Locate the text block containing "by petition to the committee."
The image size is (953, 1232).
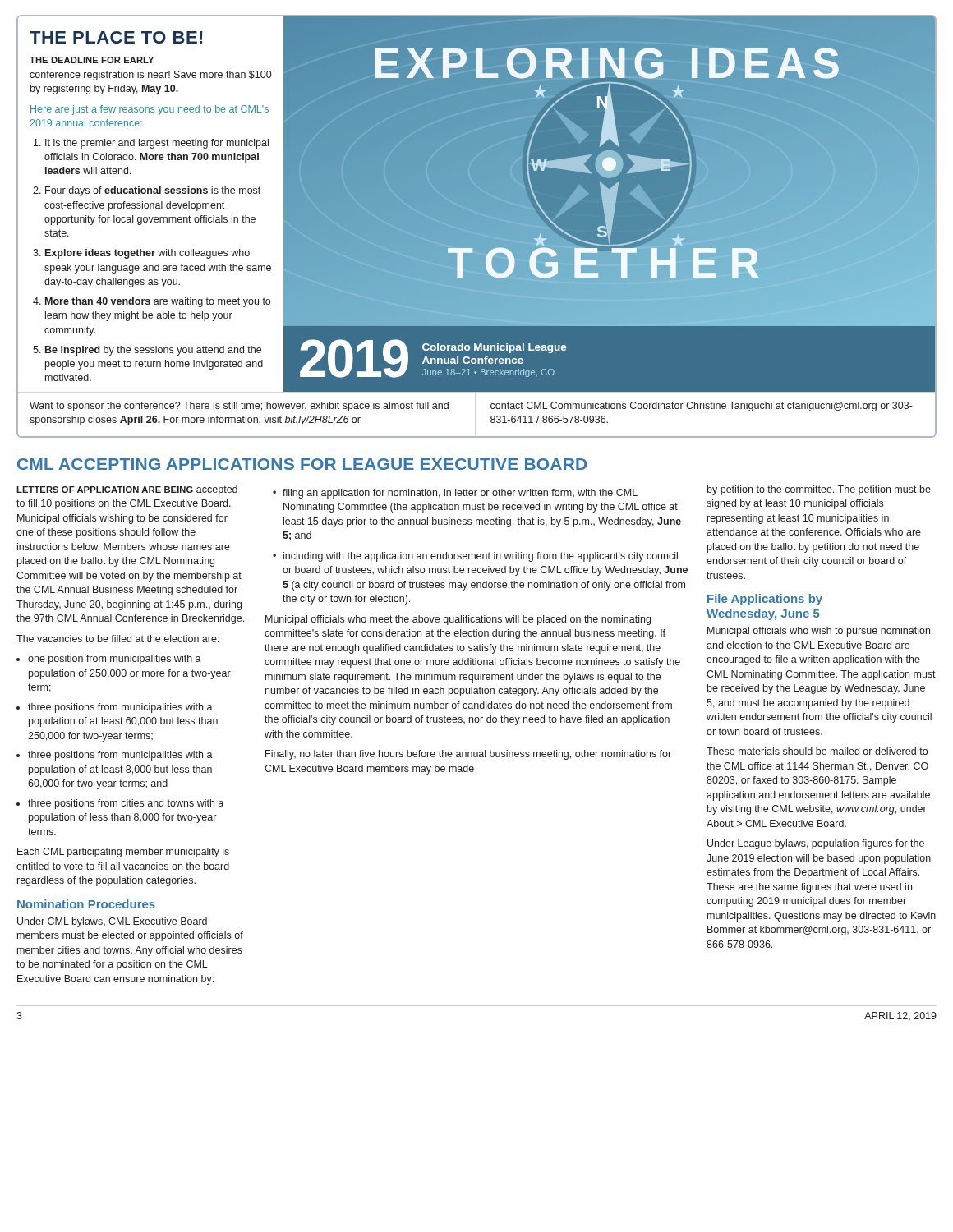819,532
